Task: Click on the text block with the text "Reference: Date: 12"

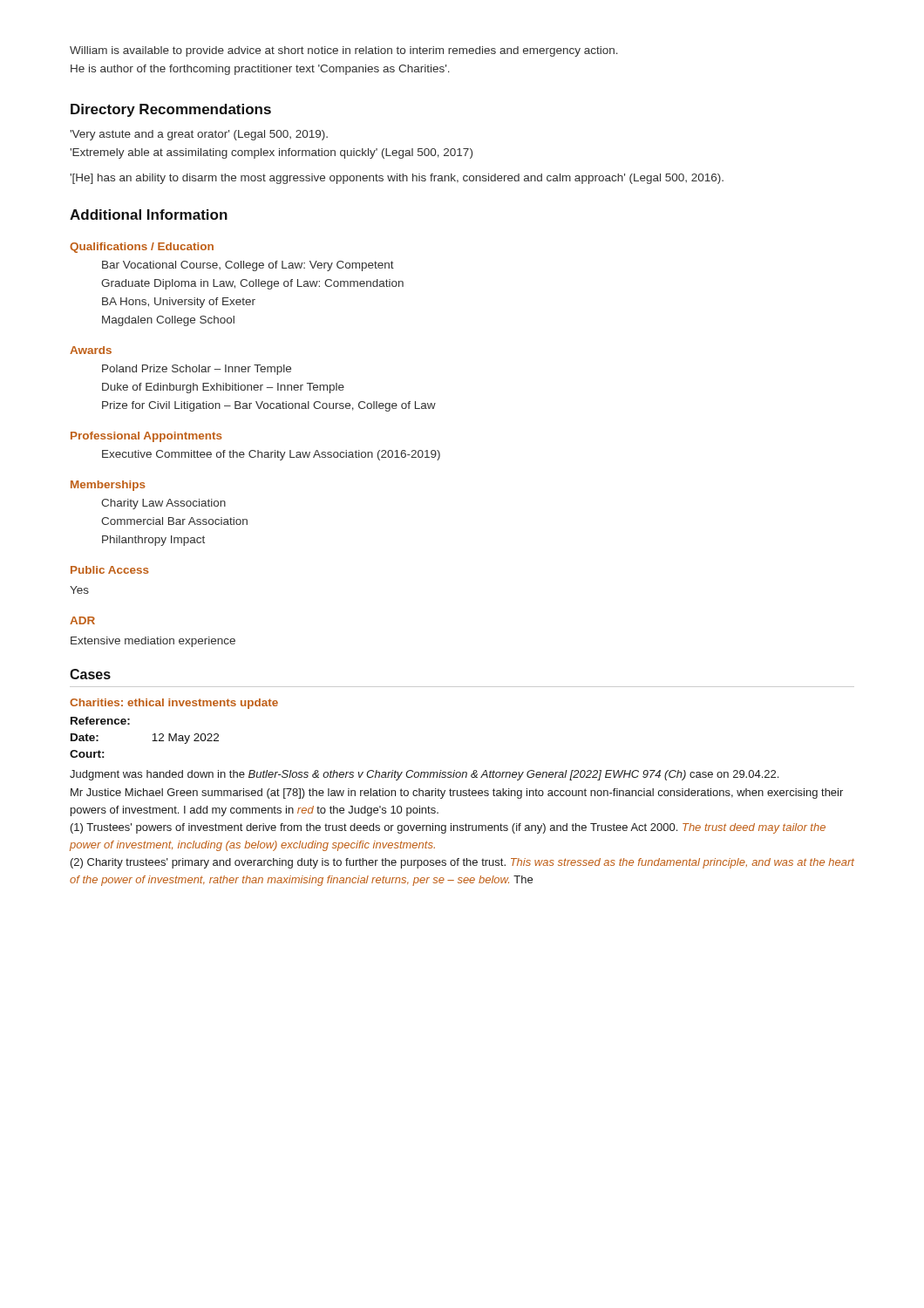Action: 100,721
